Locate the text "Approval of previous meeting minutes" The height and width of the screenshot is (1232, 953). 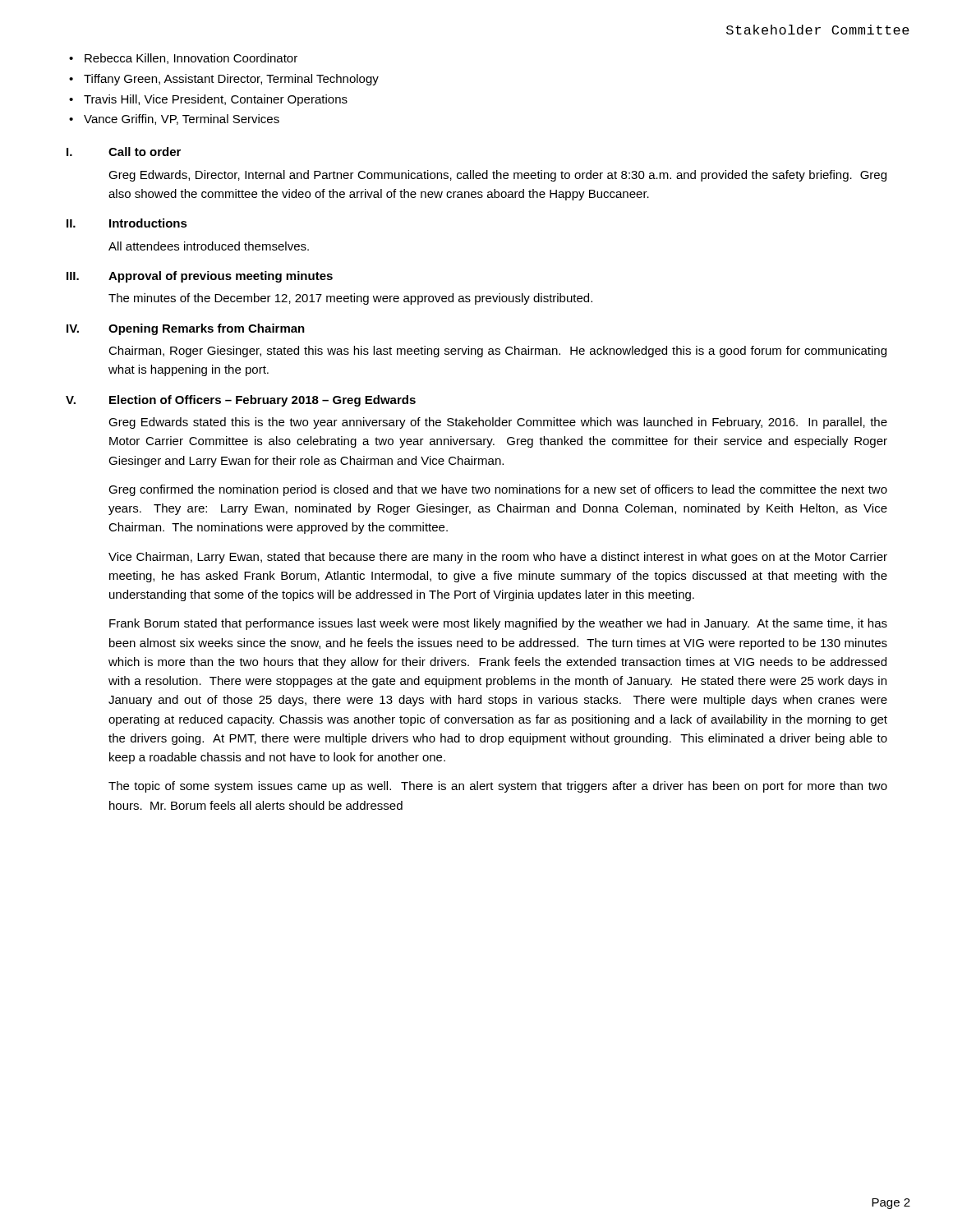(x=221, y=275)
